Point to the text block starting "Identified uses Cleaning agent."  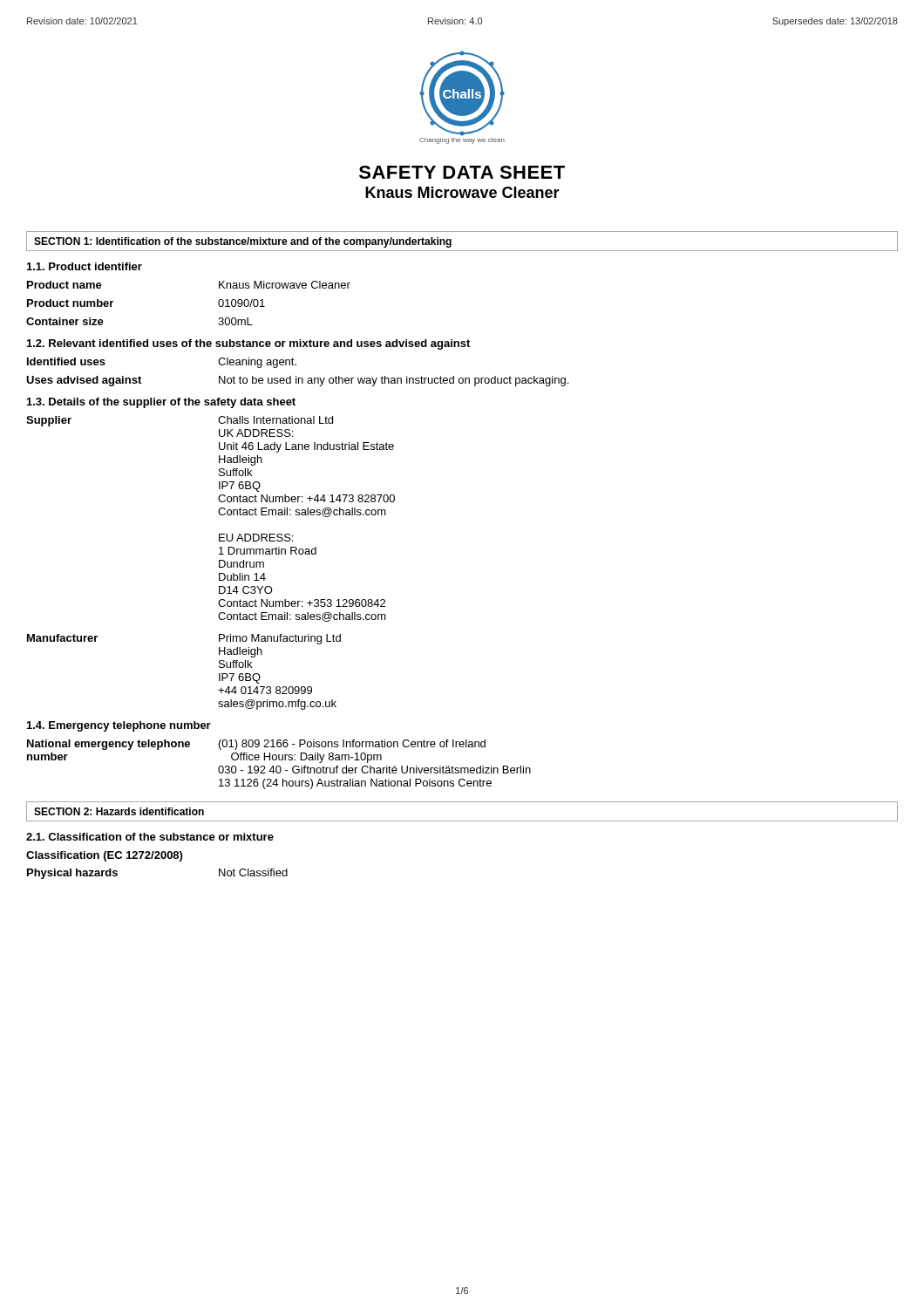pos(69,362)
